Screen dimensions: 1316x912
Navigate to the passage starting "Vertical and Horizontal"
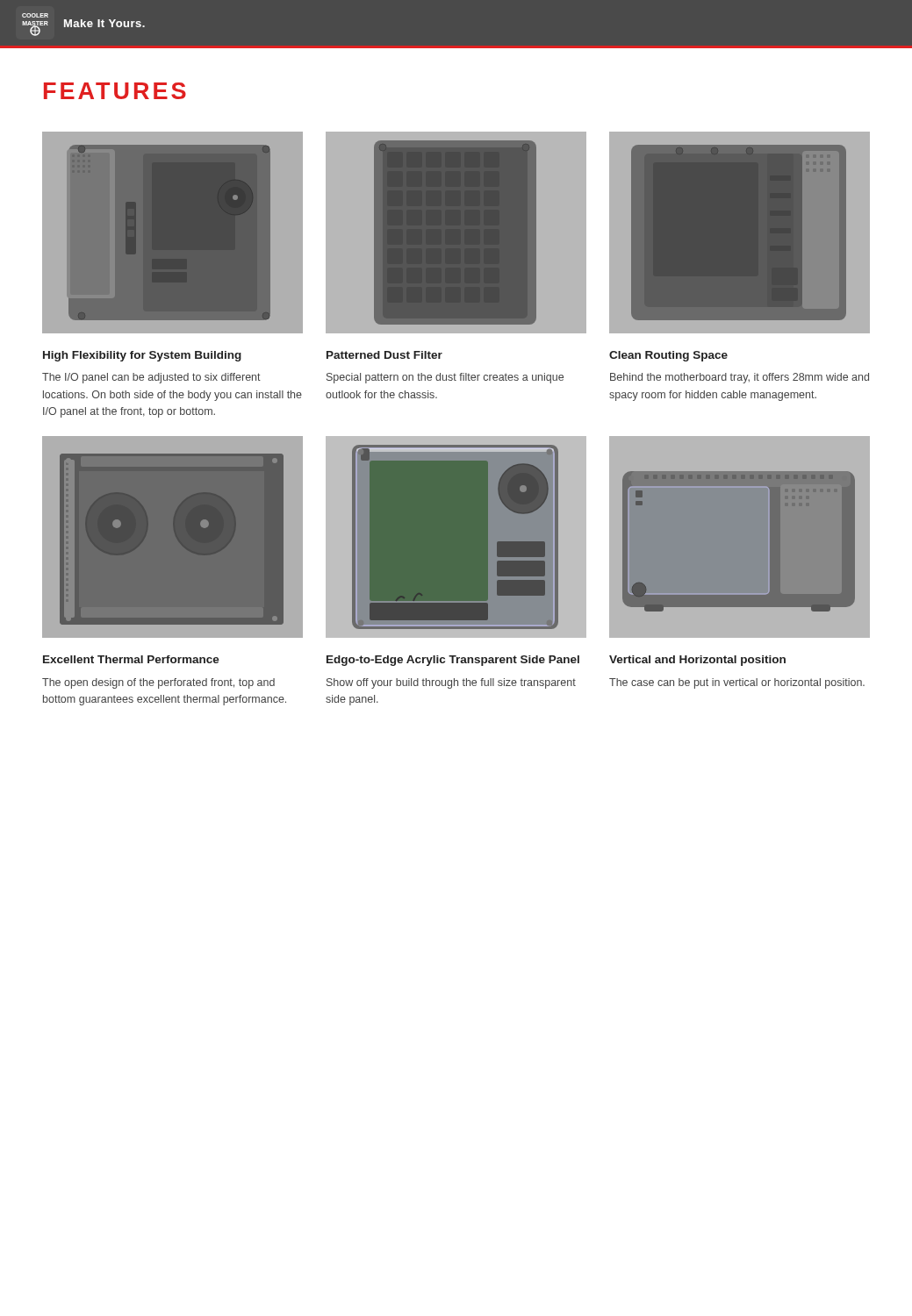pos(698,660)
